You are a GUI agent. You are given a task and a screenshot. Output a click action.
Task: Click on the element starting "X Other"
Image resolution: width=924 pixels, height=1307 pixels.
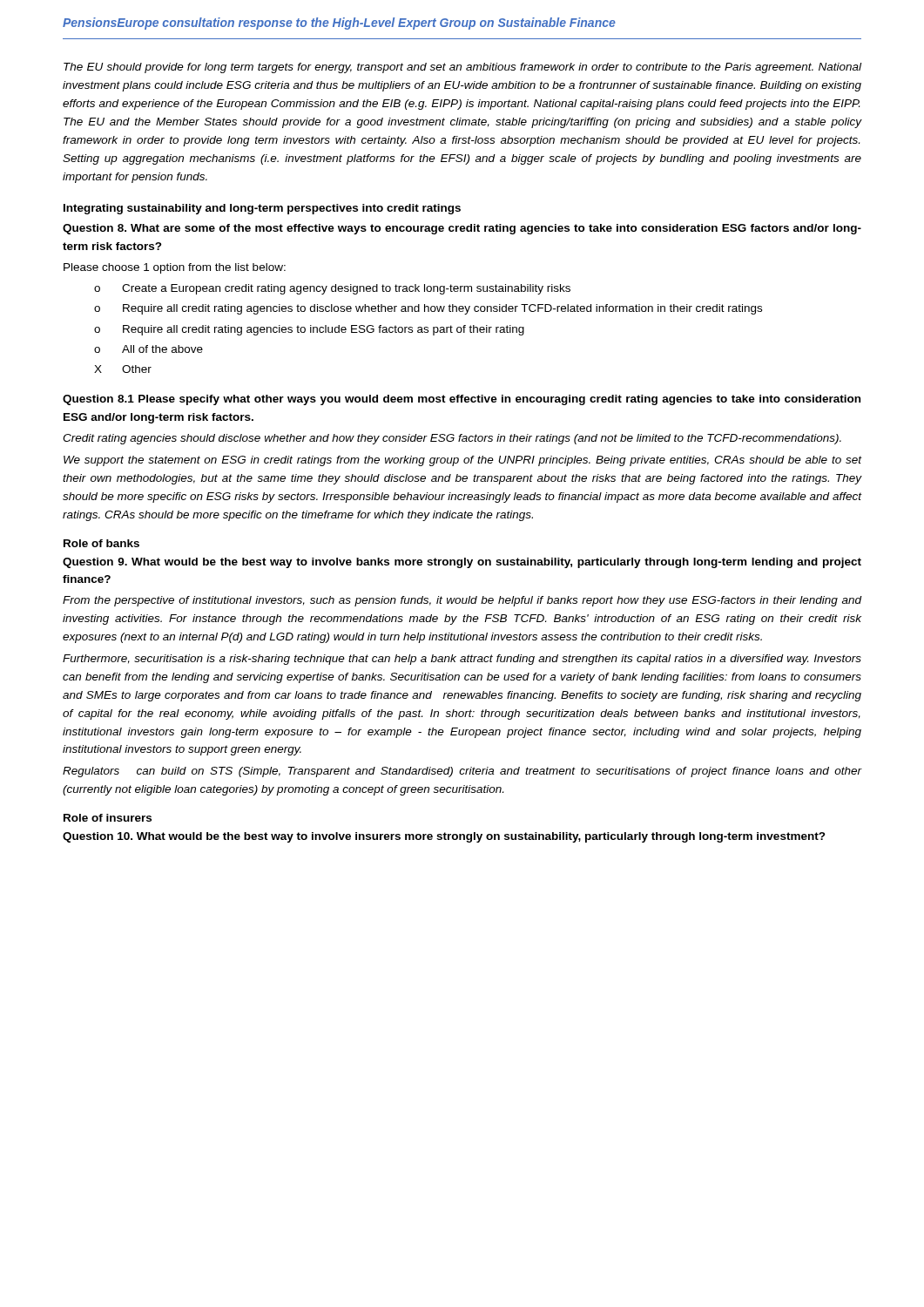[x=123, y=369]
